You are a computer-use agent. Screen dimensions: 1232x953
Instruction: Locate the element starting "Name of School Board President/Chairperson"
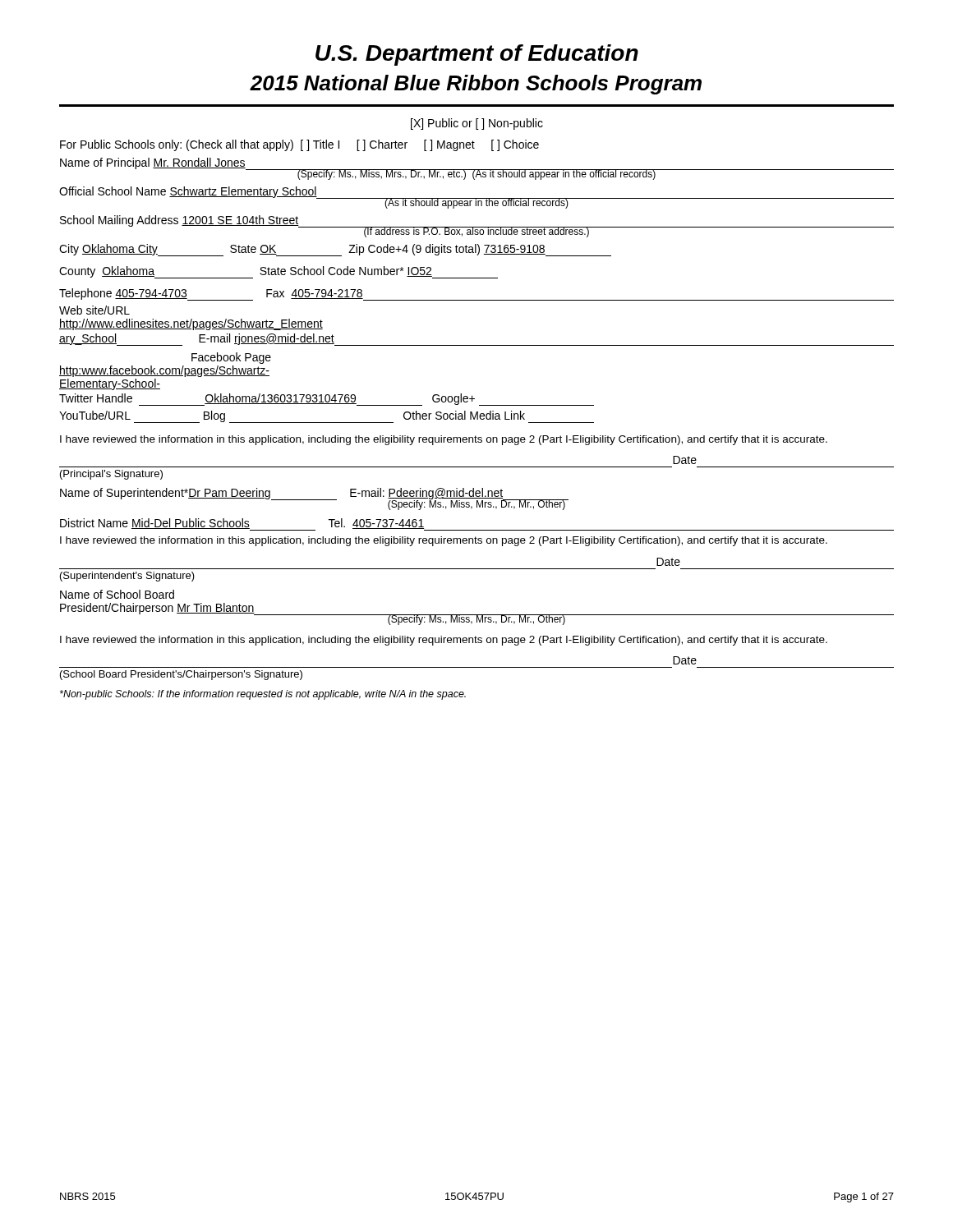point(117,594)
